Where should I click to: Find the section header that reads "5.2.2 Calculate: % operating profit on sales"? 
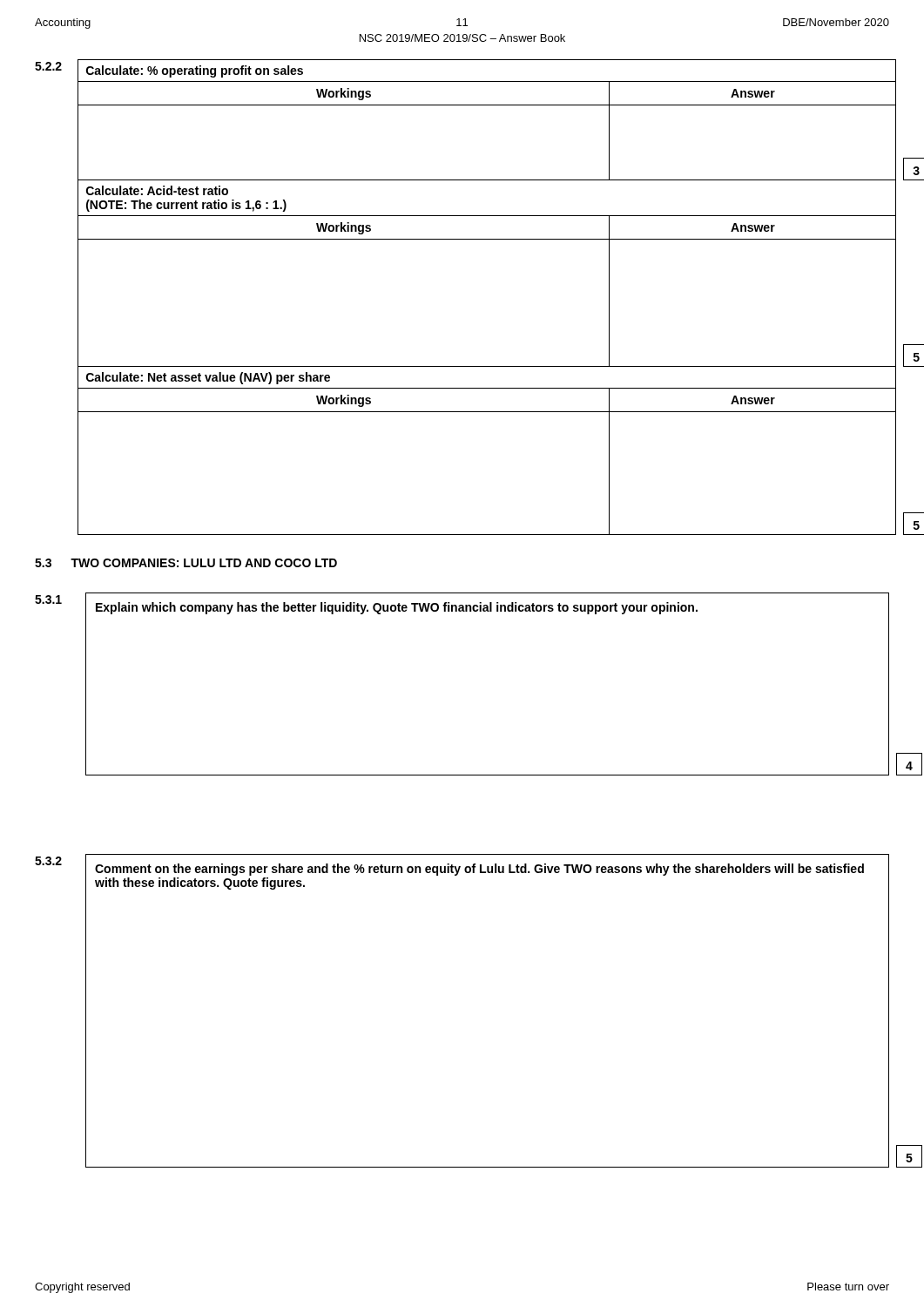tap(466, 297)
